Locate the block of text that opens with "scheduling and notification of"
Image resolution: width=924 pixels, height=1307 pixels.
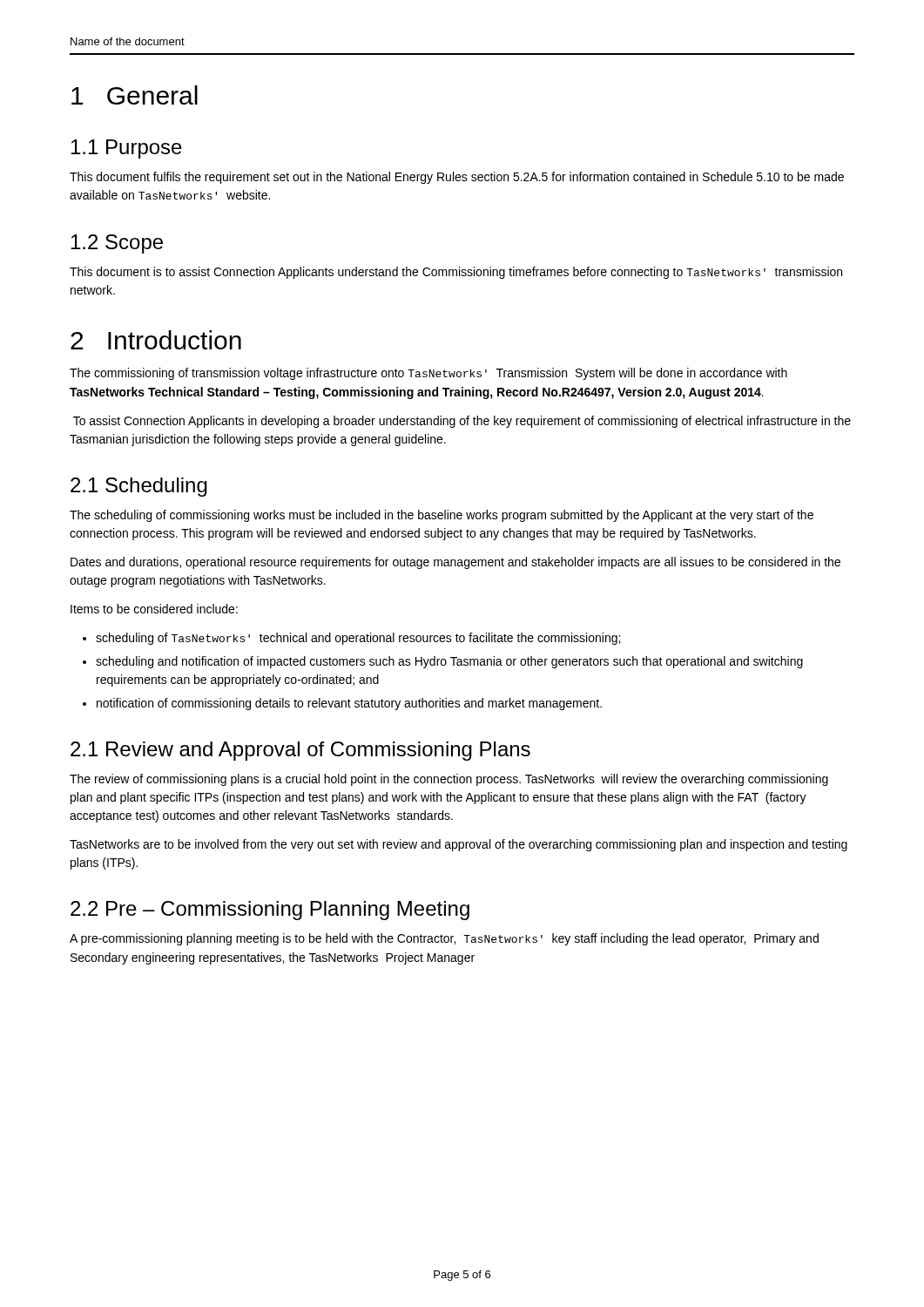[449, 670]
